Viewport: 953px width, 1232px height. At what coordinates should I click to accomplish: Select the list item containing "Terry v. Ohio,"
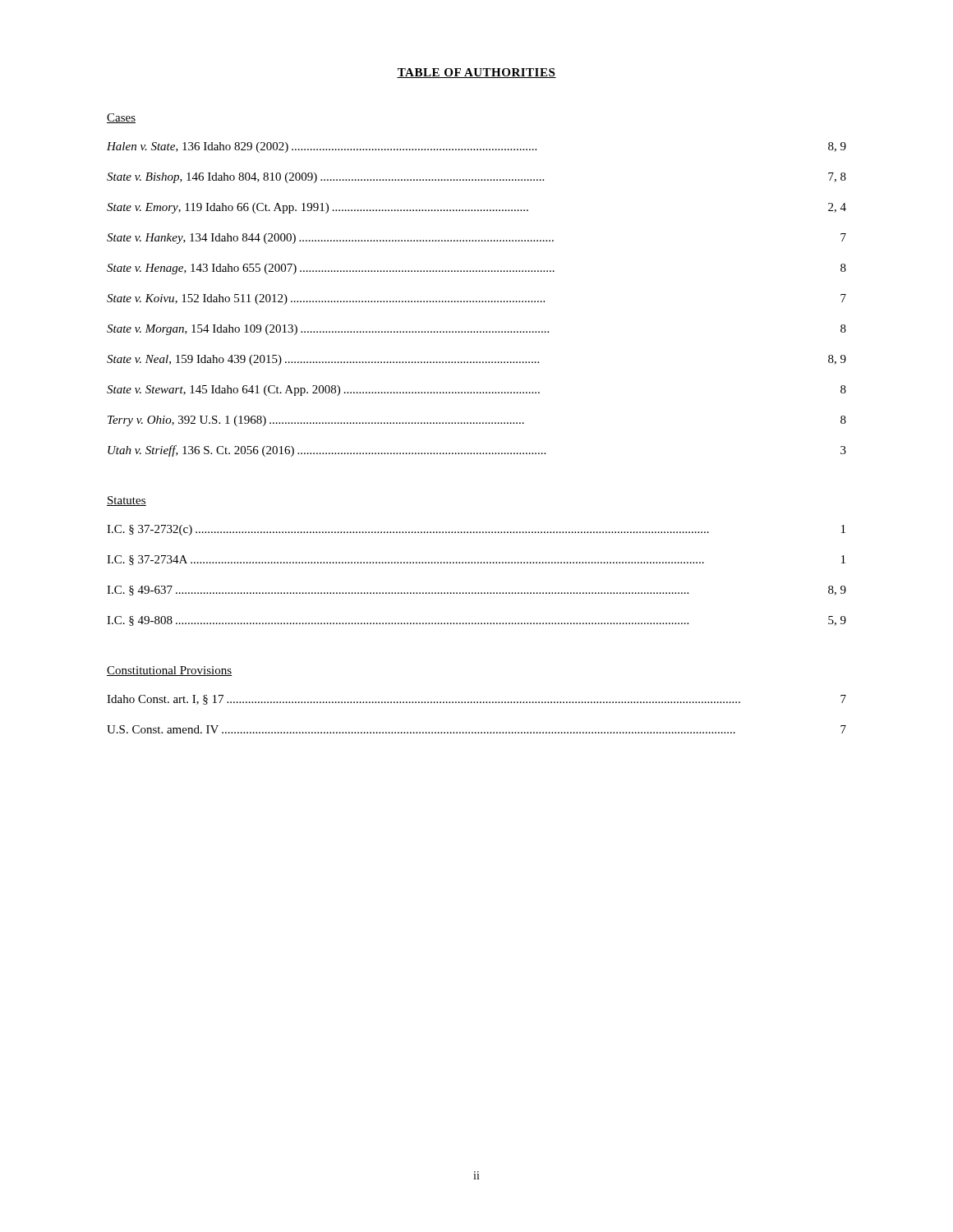coord(476,420)
